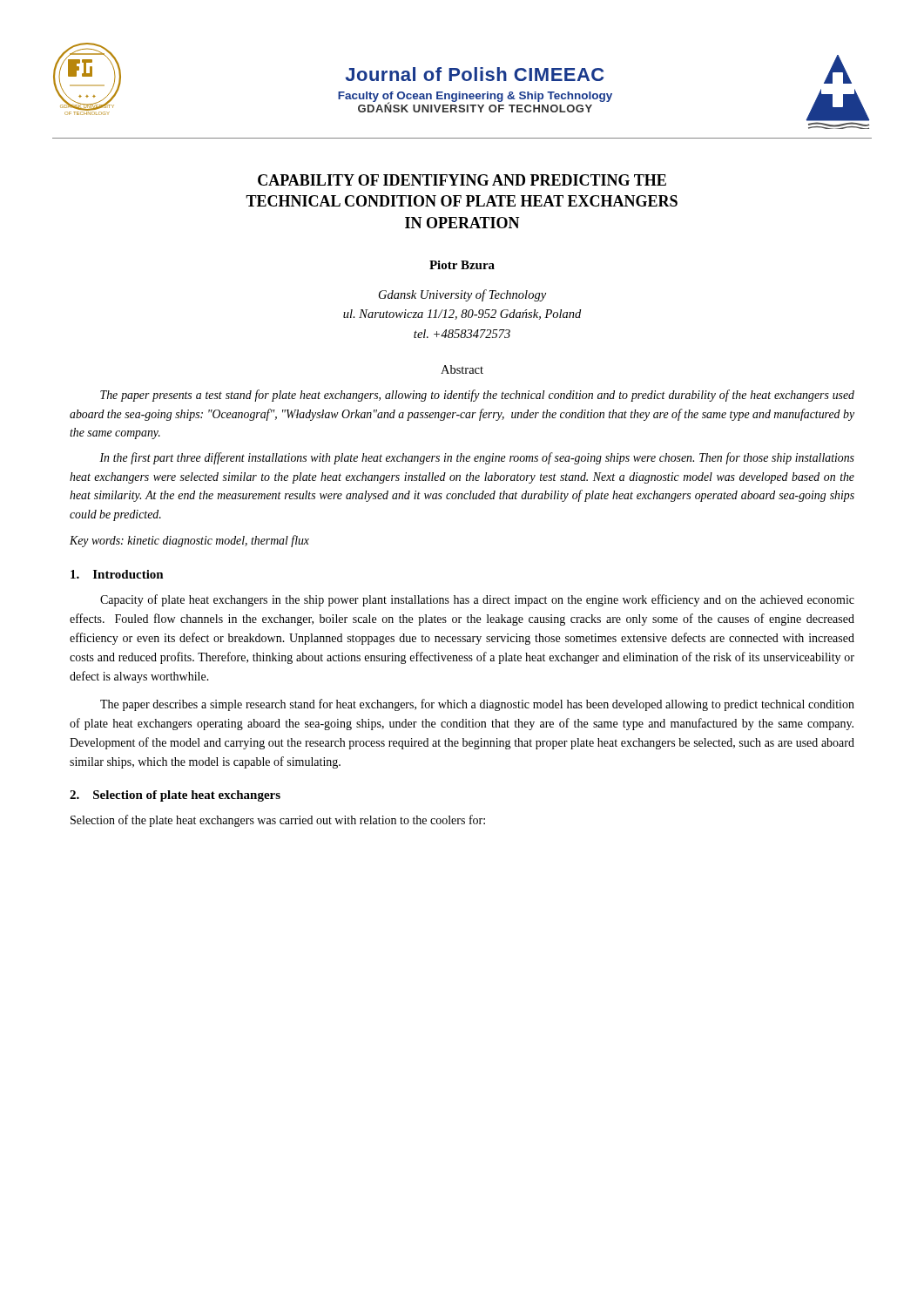Select the text starting "Selection of the plate heat exchangers"
Screen dimensions: 1307x924
462,820
